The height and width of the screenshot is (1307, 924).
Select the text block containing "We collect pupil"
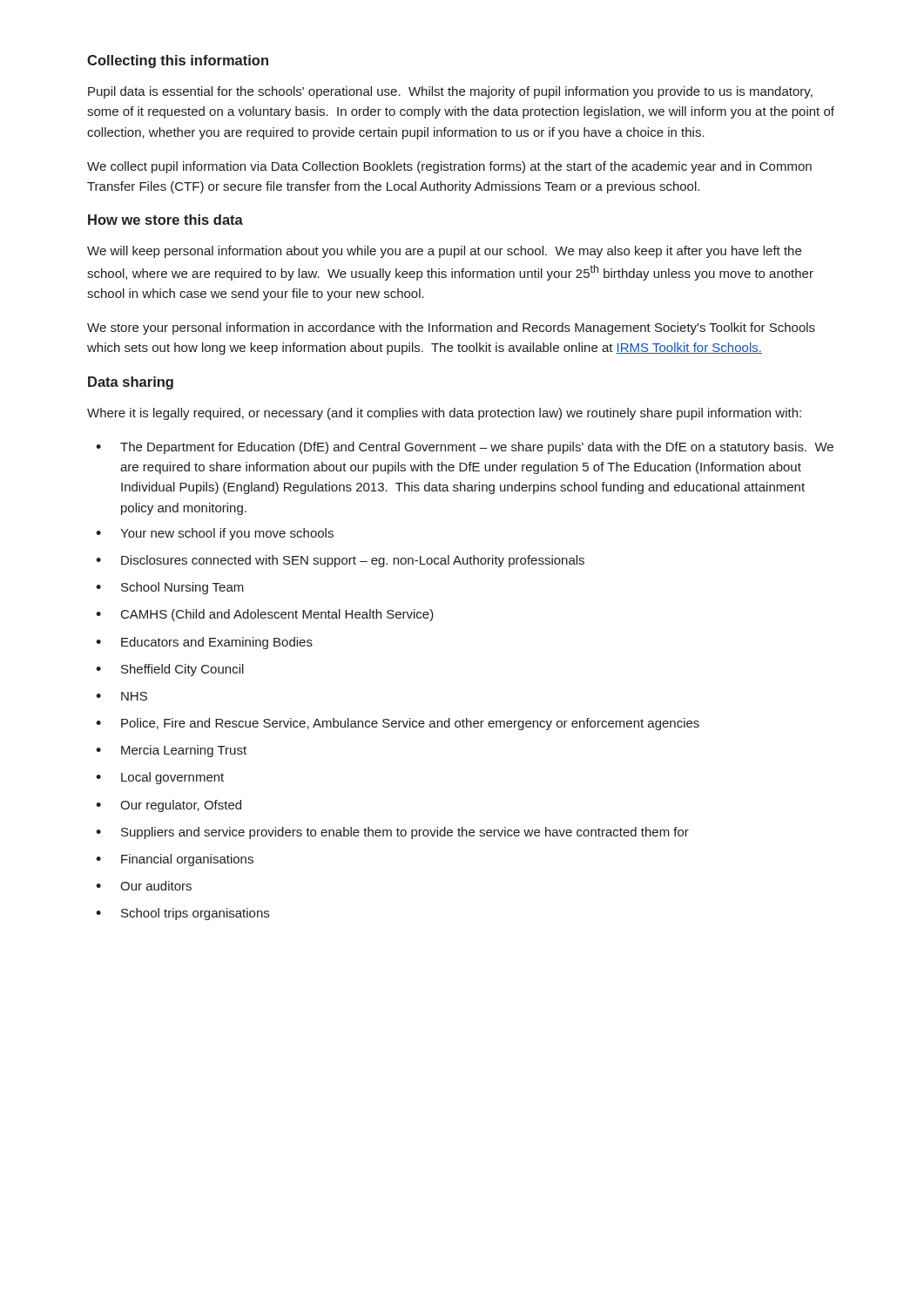(450, 176)
